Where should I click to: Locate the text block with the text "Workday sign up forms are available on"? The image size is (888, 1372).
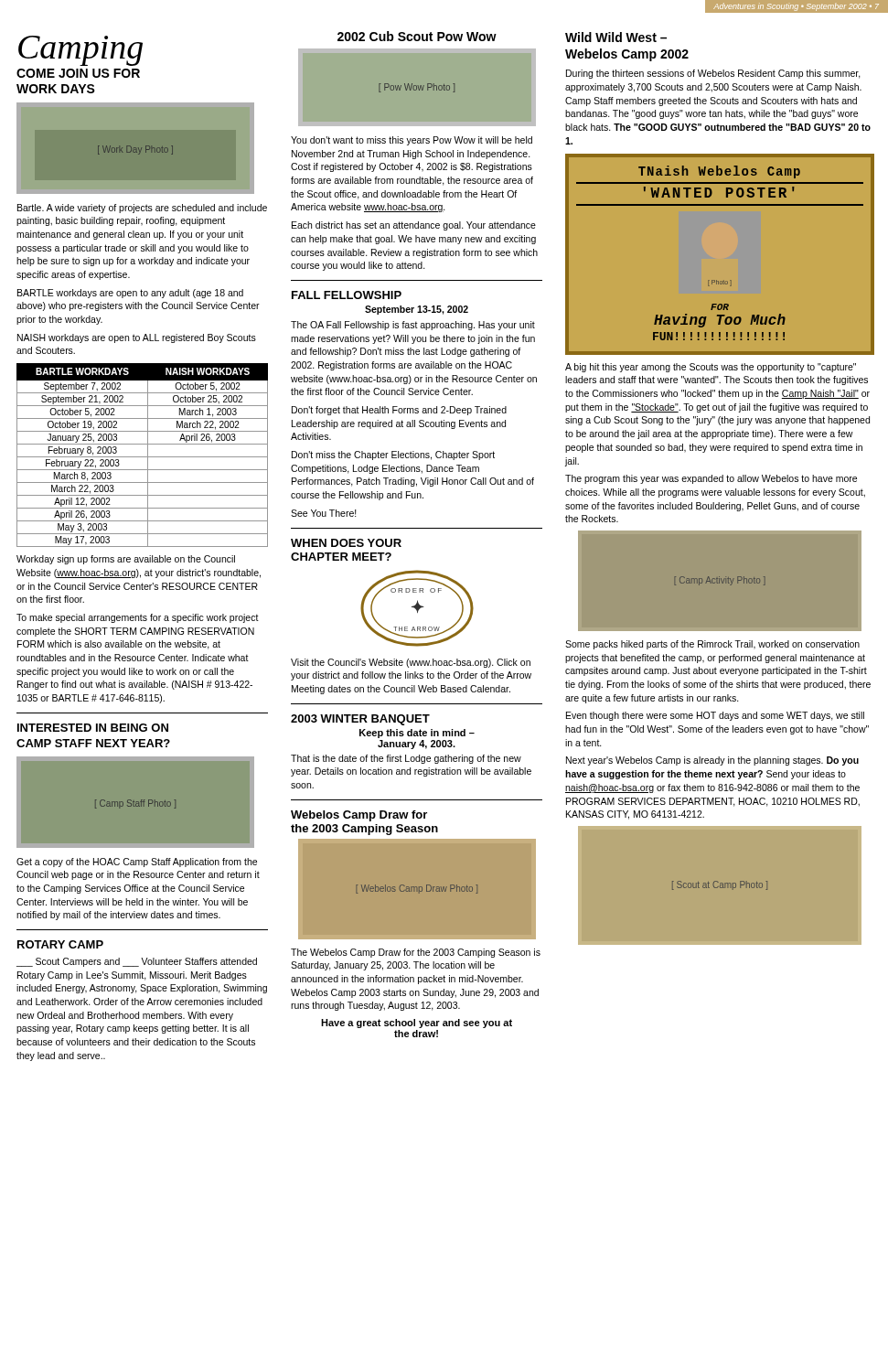142,629
